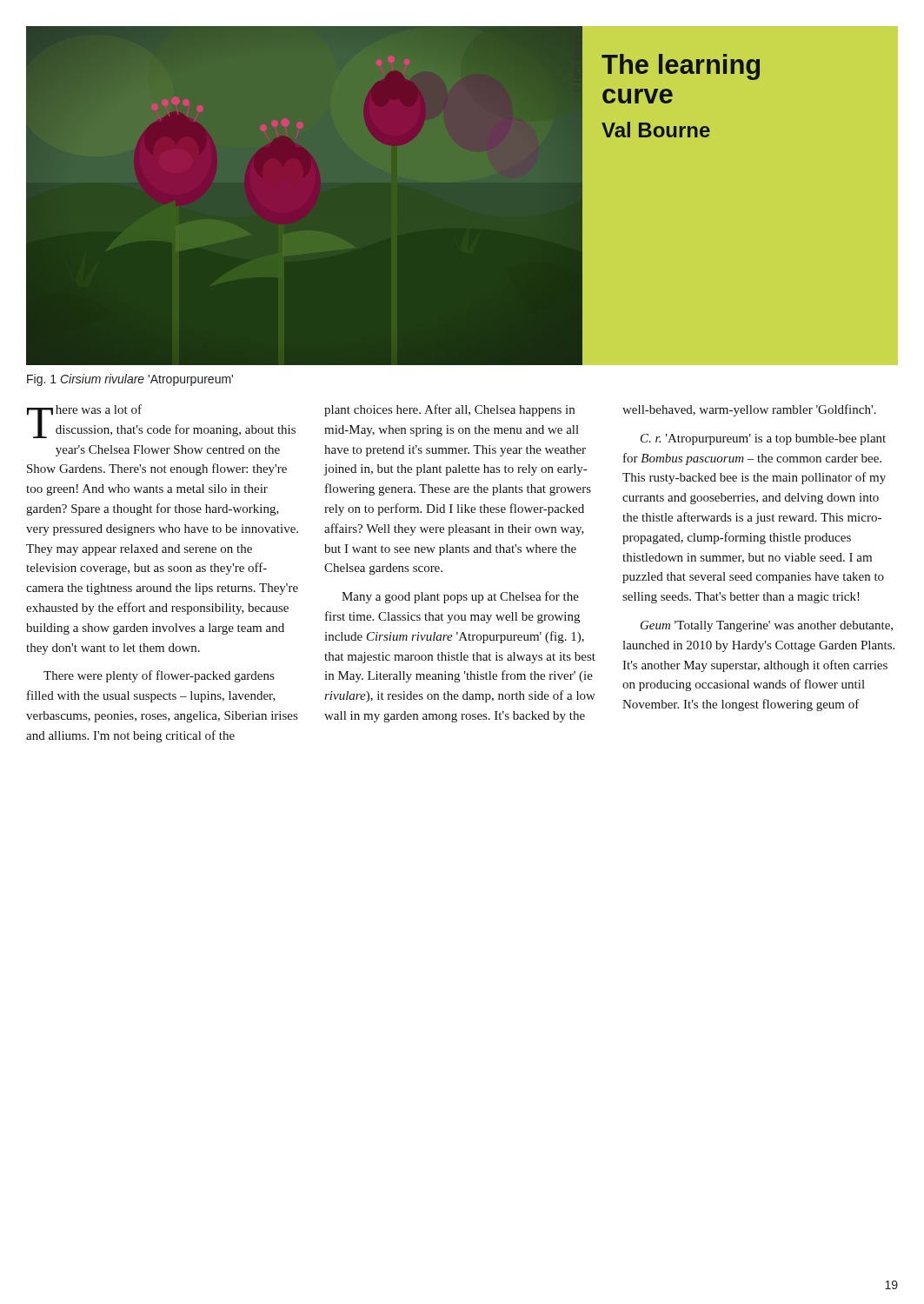Locate the element starting "The learningcurve Val Bourne"
Screen dimensions: 1304x924
tap(681, 67)
